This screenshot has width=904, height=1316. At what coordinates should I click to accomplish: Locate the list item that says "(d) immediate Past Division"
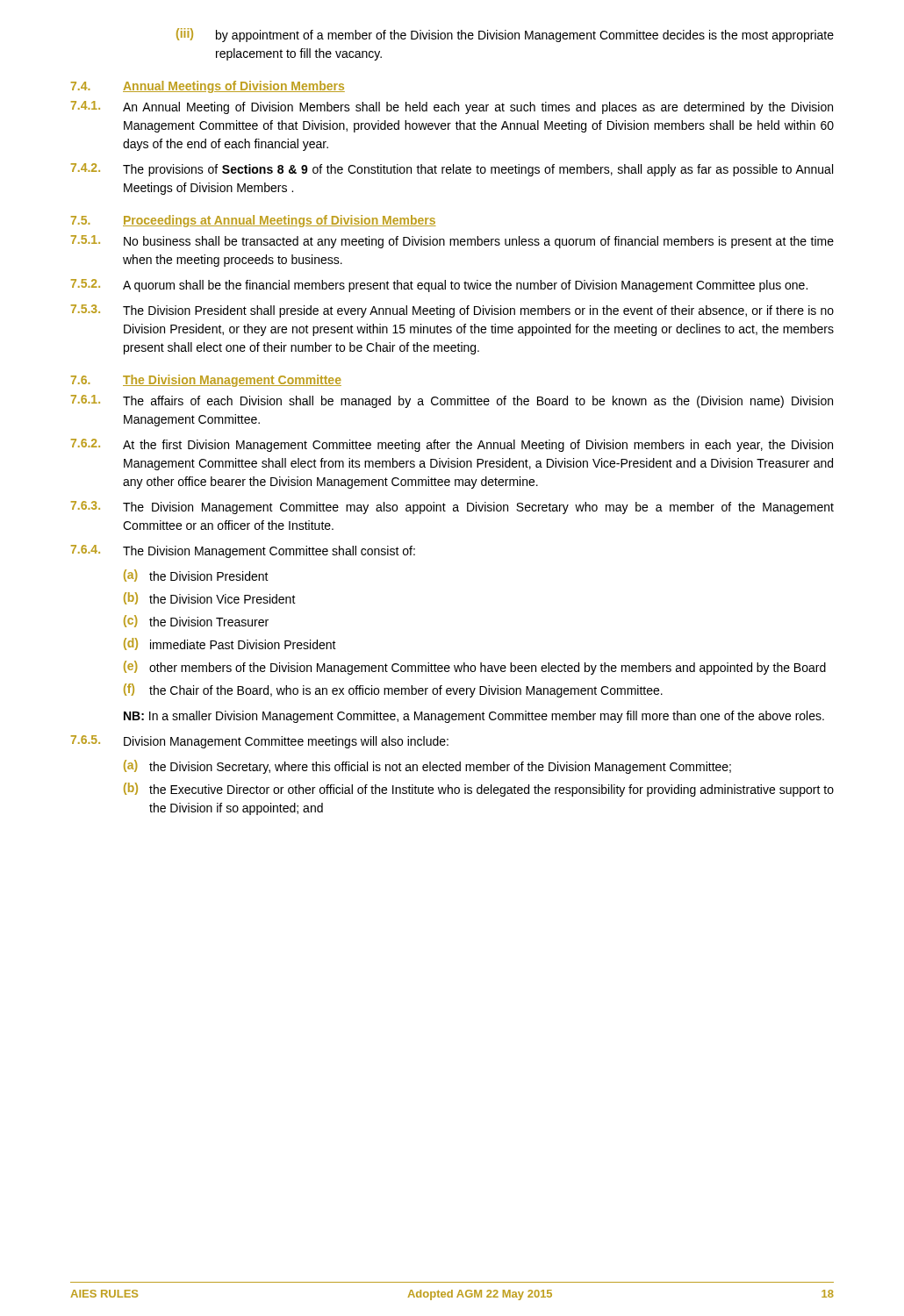point(230,644)
